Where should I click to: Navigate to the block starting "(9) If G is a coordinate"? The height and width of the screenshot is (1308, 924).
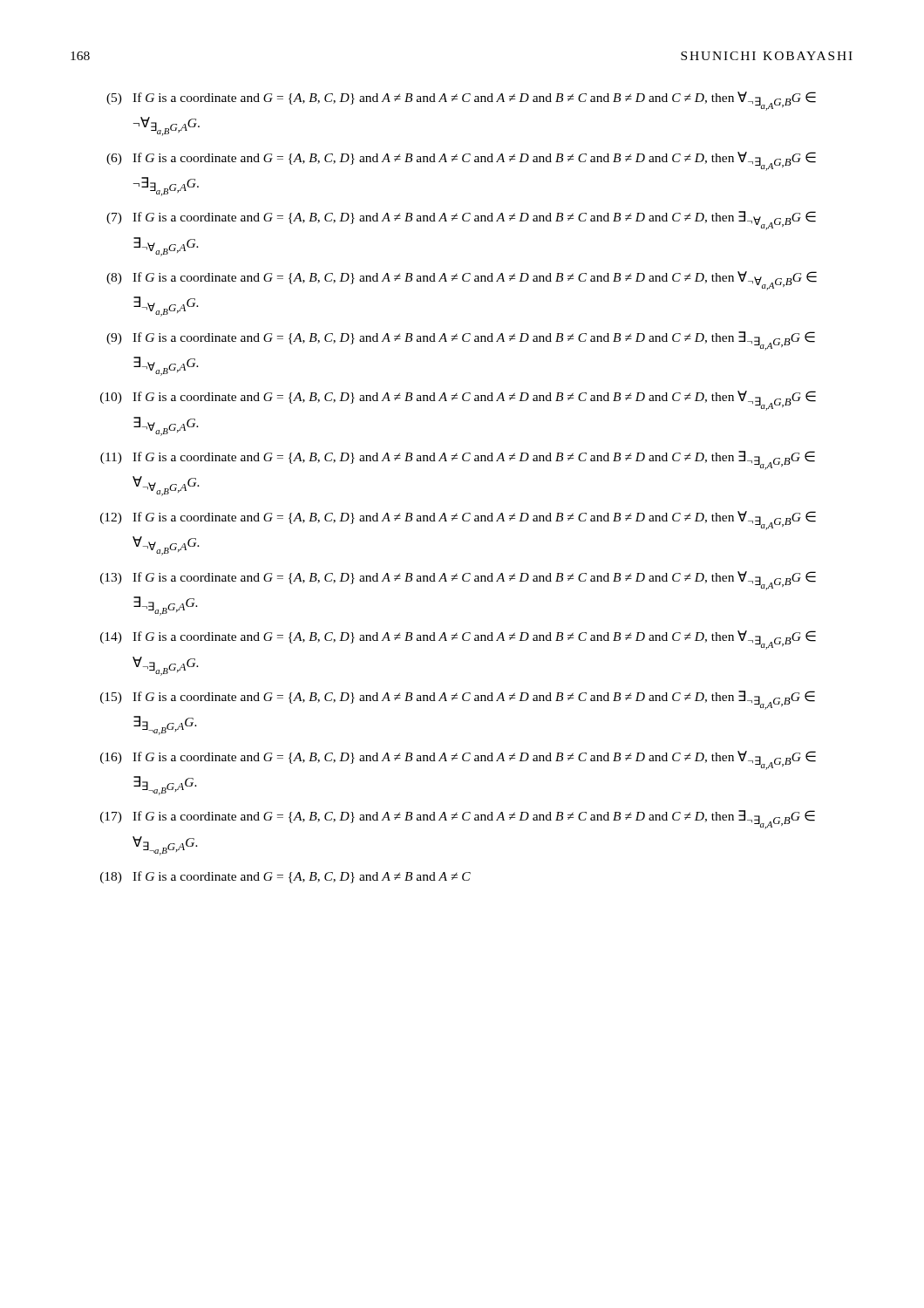(462, 352)
